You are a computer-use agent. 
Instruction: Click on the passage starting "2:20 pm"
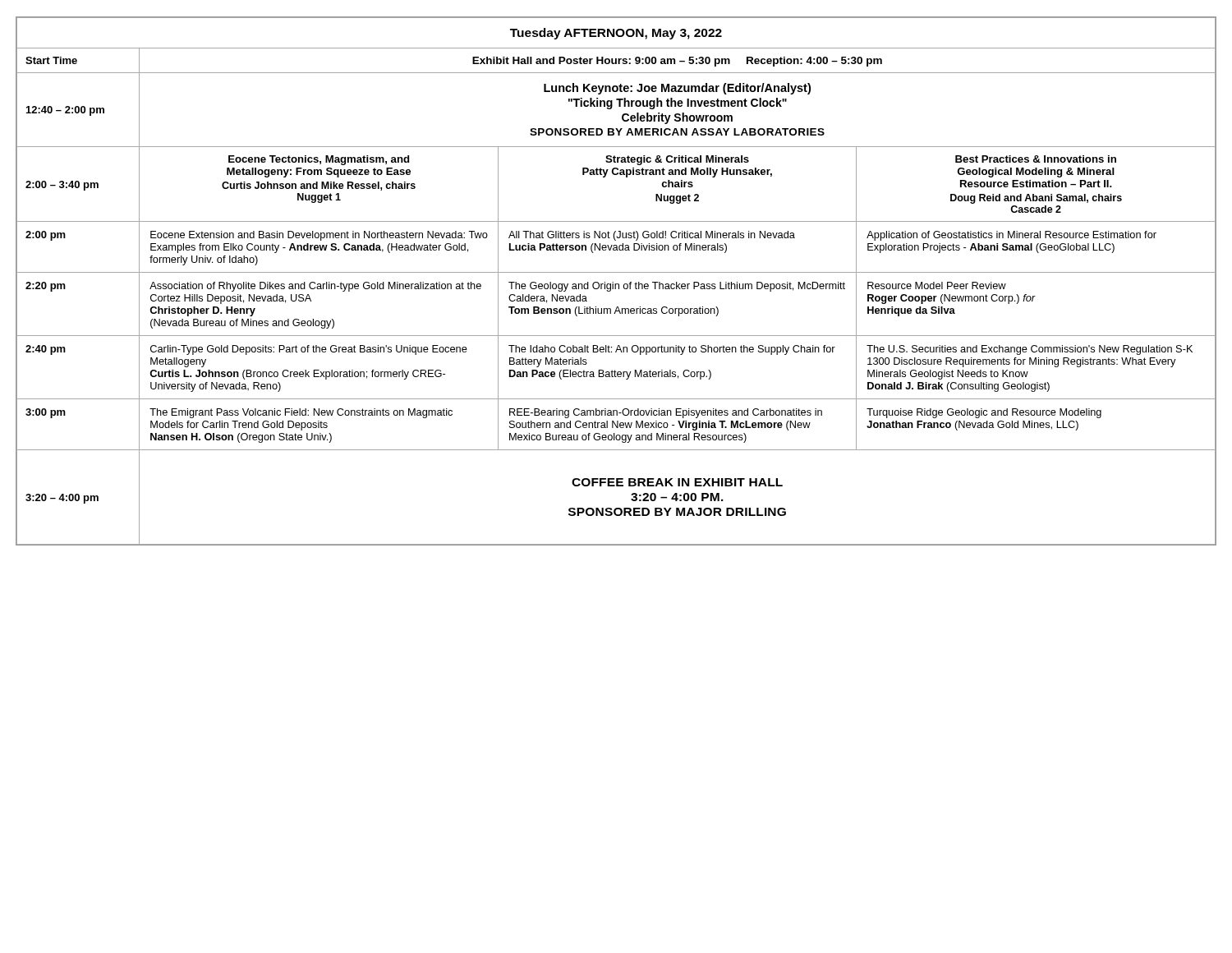(46, 285)
